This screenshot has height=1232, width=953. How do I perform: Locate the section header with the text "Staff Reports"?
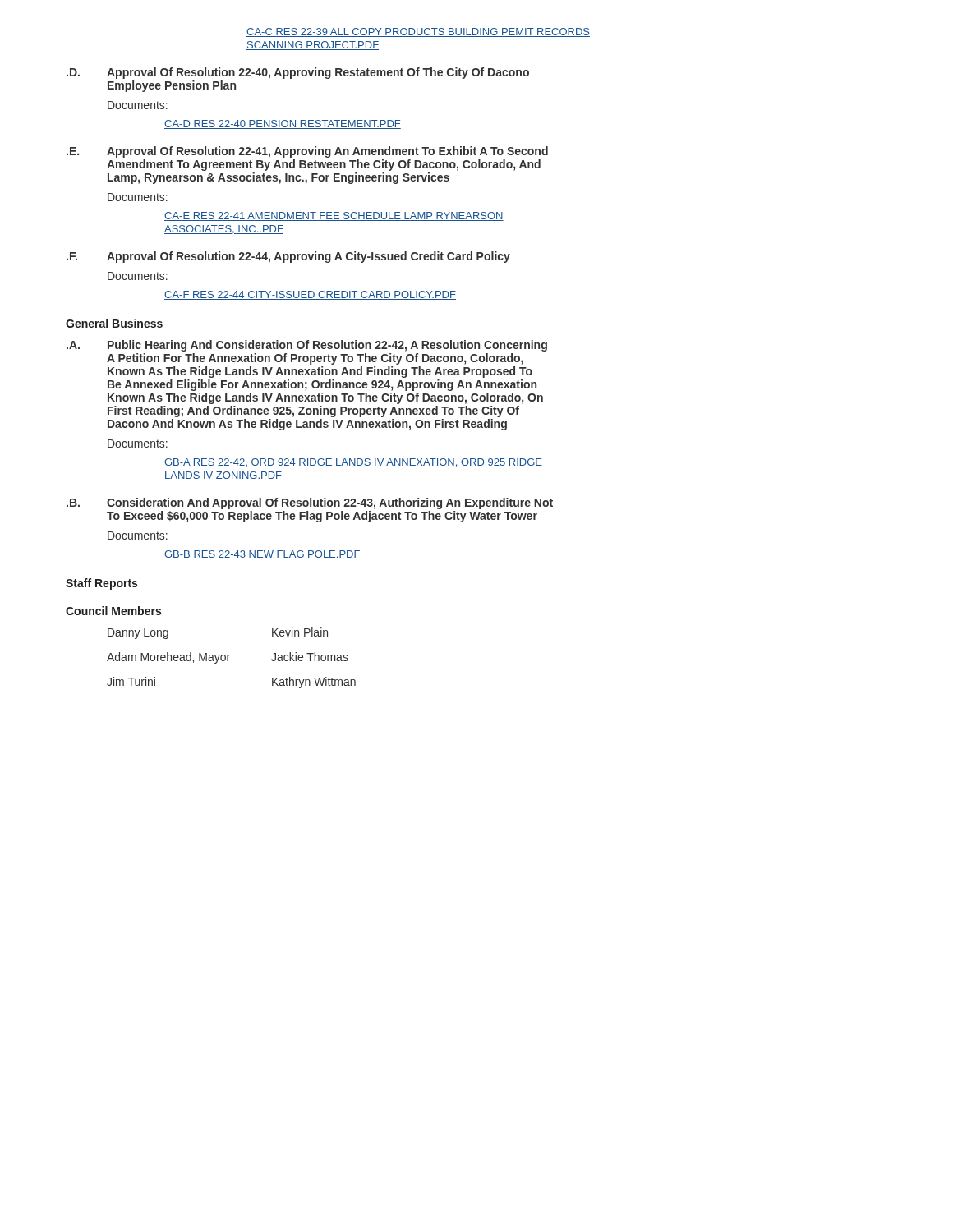coord(102,583)
